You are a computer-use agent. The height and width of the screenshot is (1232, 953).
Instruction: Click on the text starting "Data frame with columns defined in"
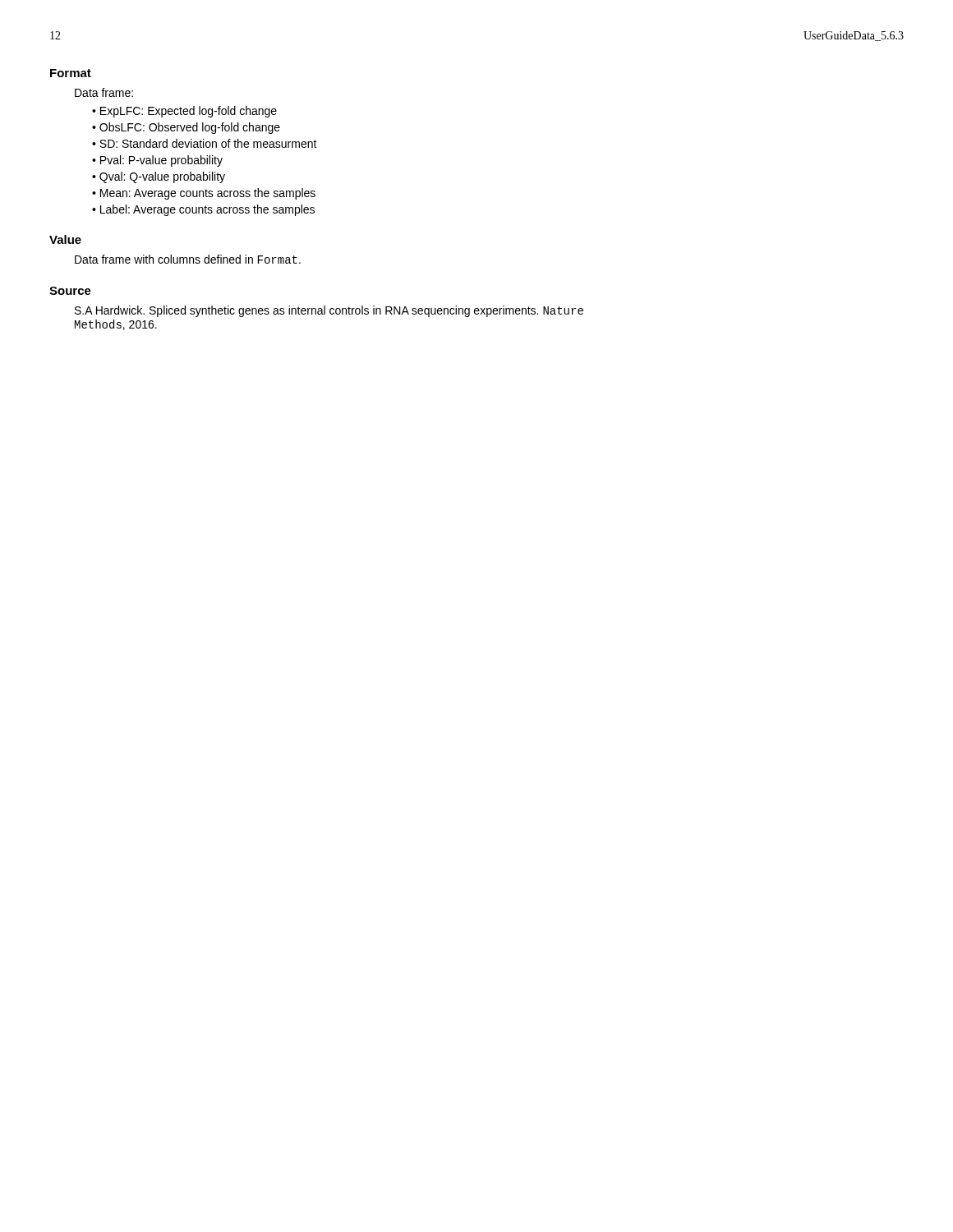click(188, 260)
